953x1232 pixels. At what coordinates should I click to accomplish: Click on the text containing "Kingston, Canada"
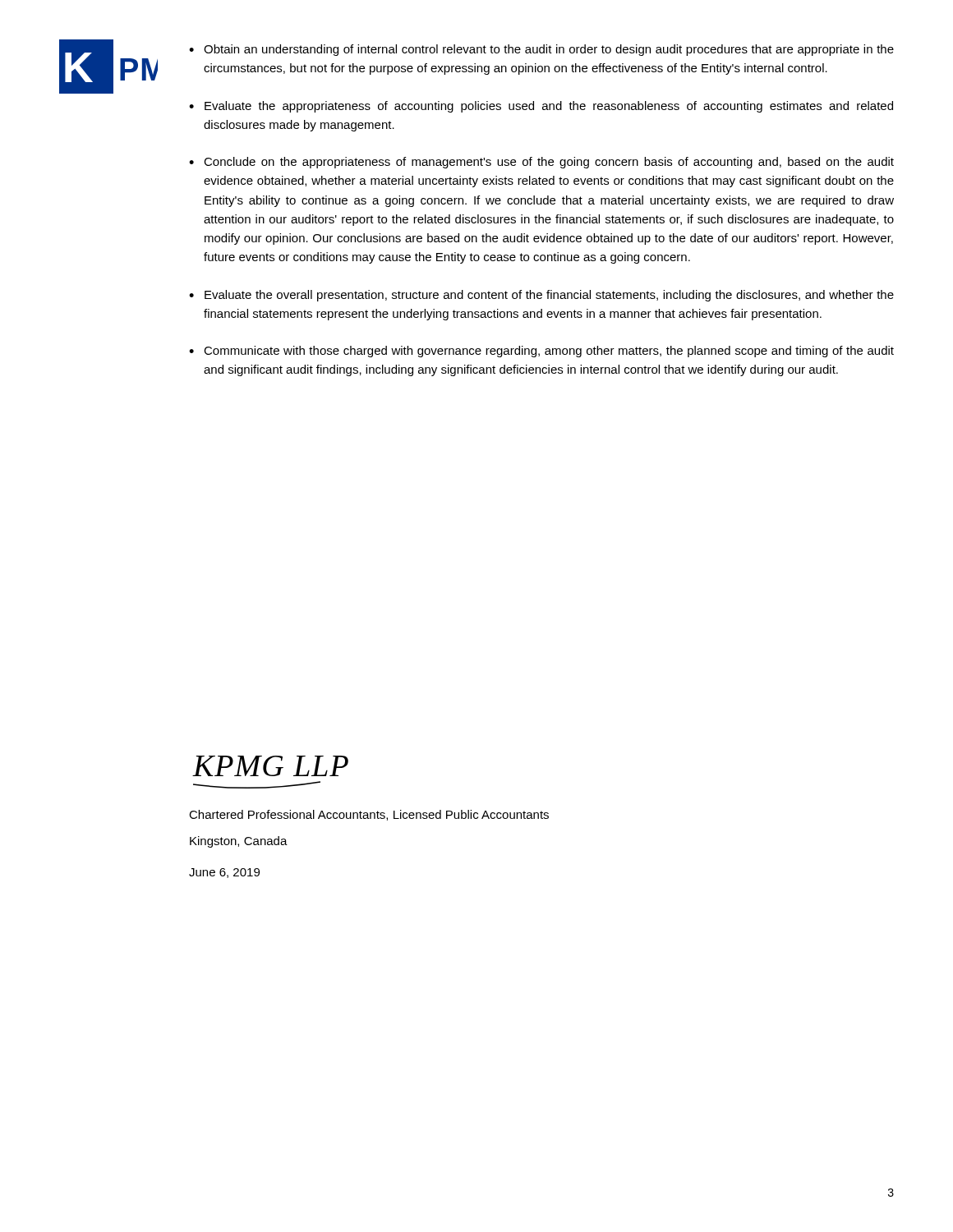pyautogui.click(x=238, y=841)
